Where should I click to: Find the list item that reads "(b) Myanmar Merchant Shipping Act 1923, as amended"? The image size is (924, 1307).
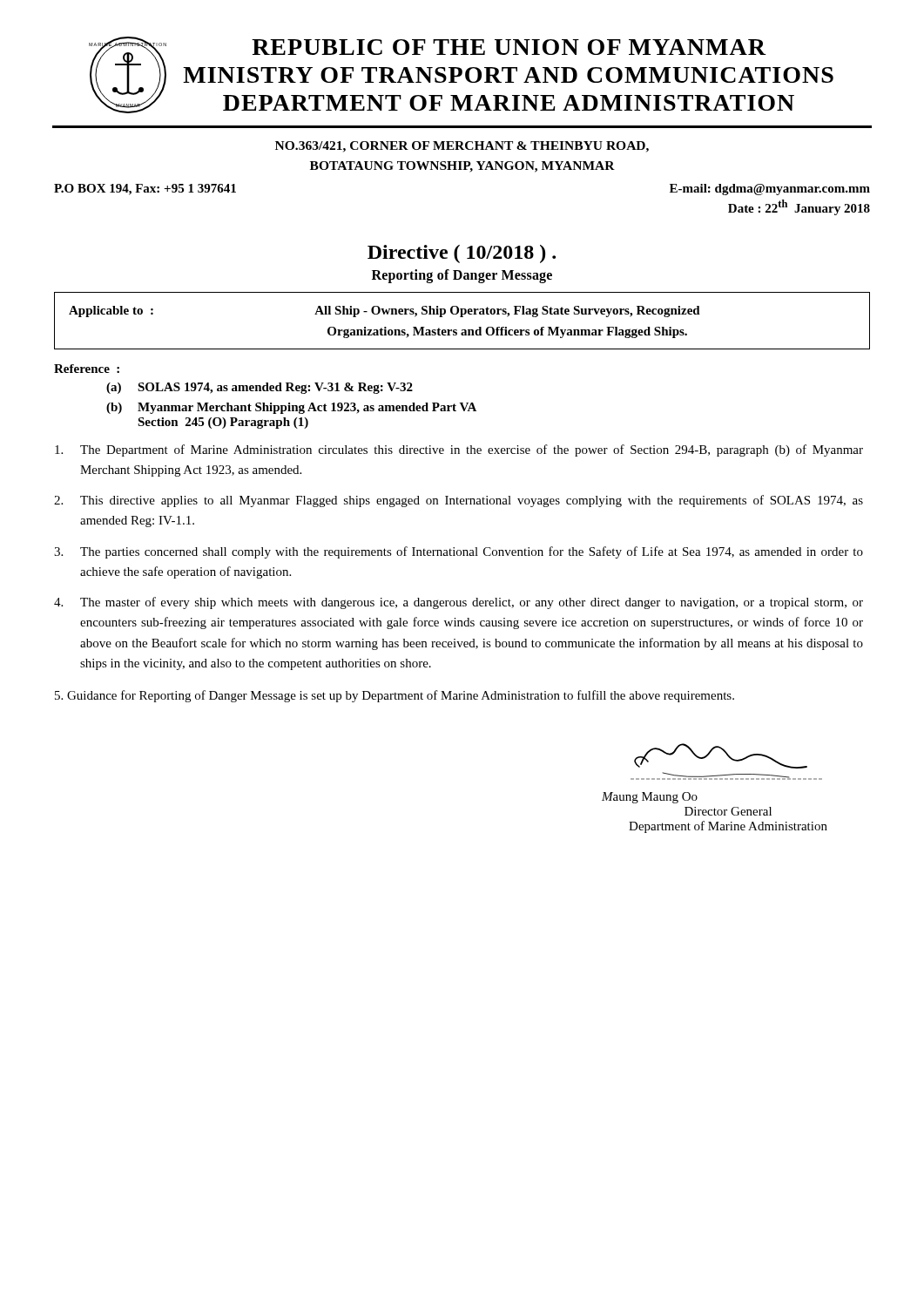[x=291, y=408]
